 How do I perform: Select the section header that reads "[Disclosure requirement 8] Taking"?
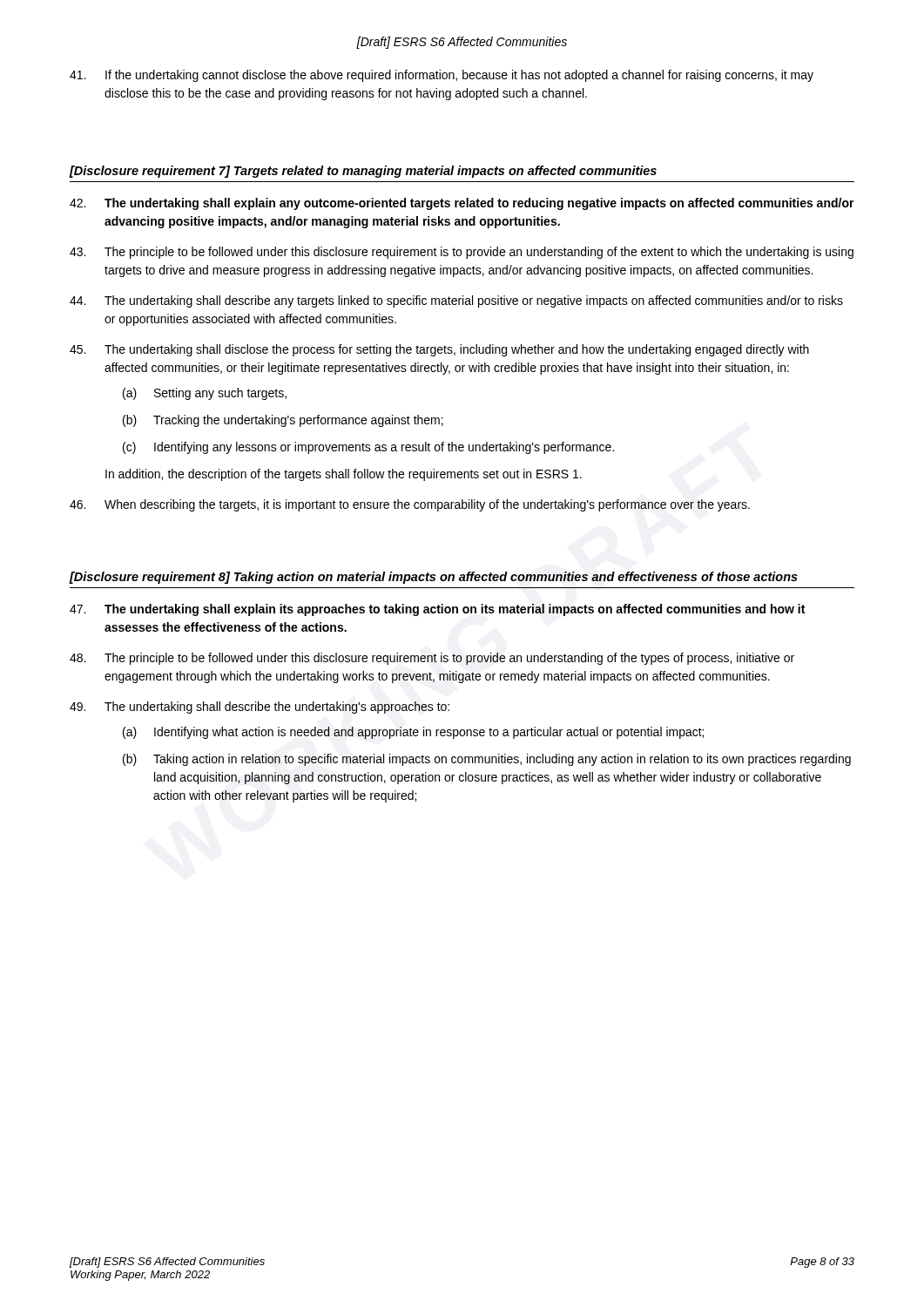434,577
